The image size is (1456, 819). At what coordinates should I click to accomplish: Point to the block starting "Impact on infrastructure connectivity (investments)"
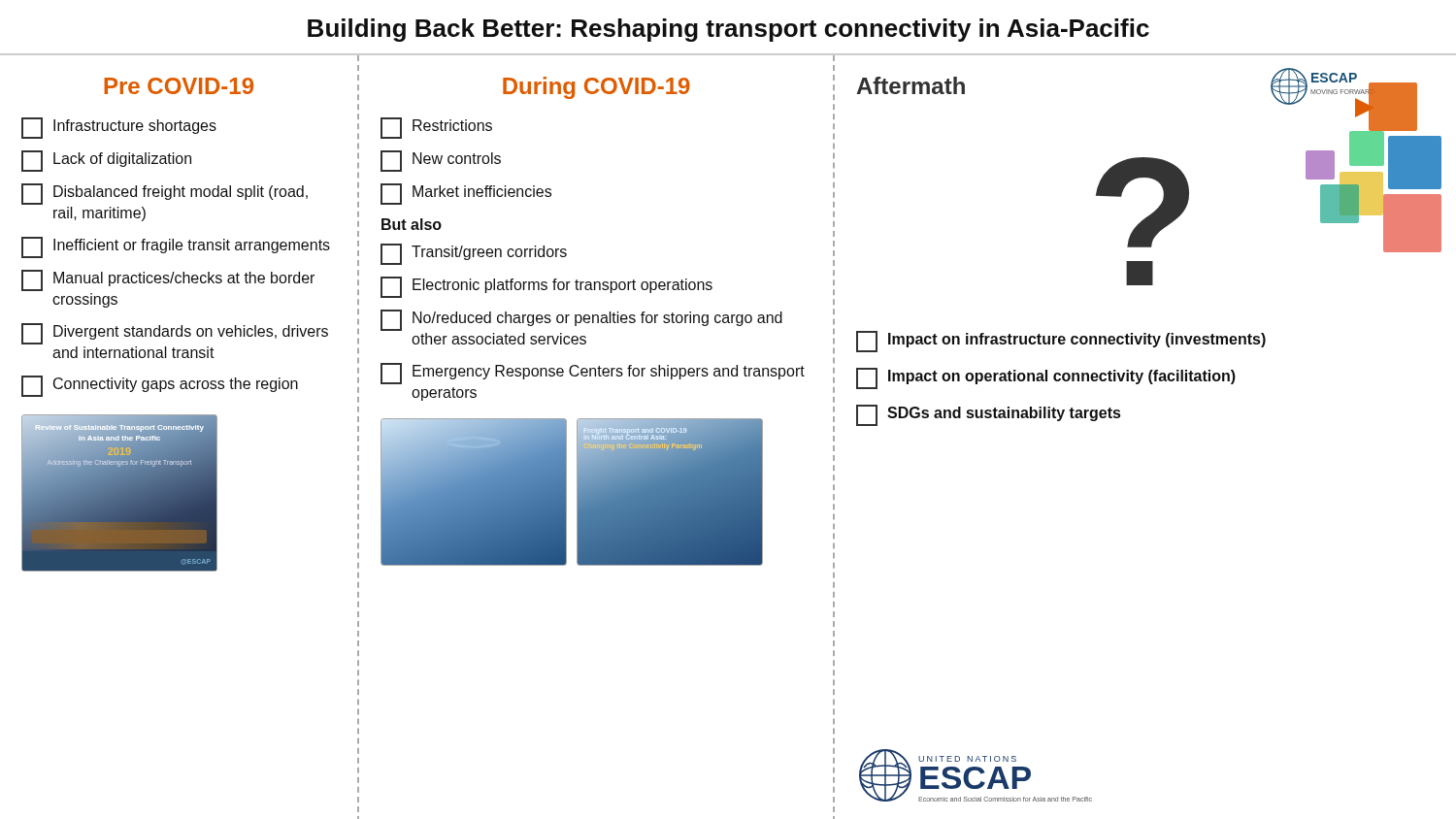(x=1061, y=341)
